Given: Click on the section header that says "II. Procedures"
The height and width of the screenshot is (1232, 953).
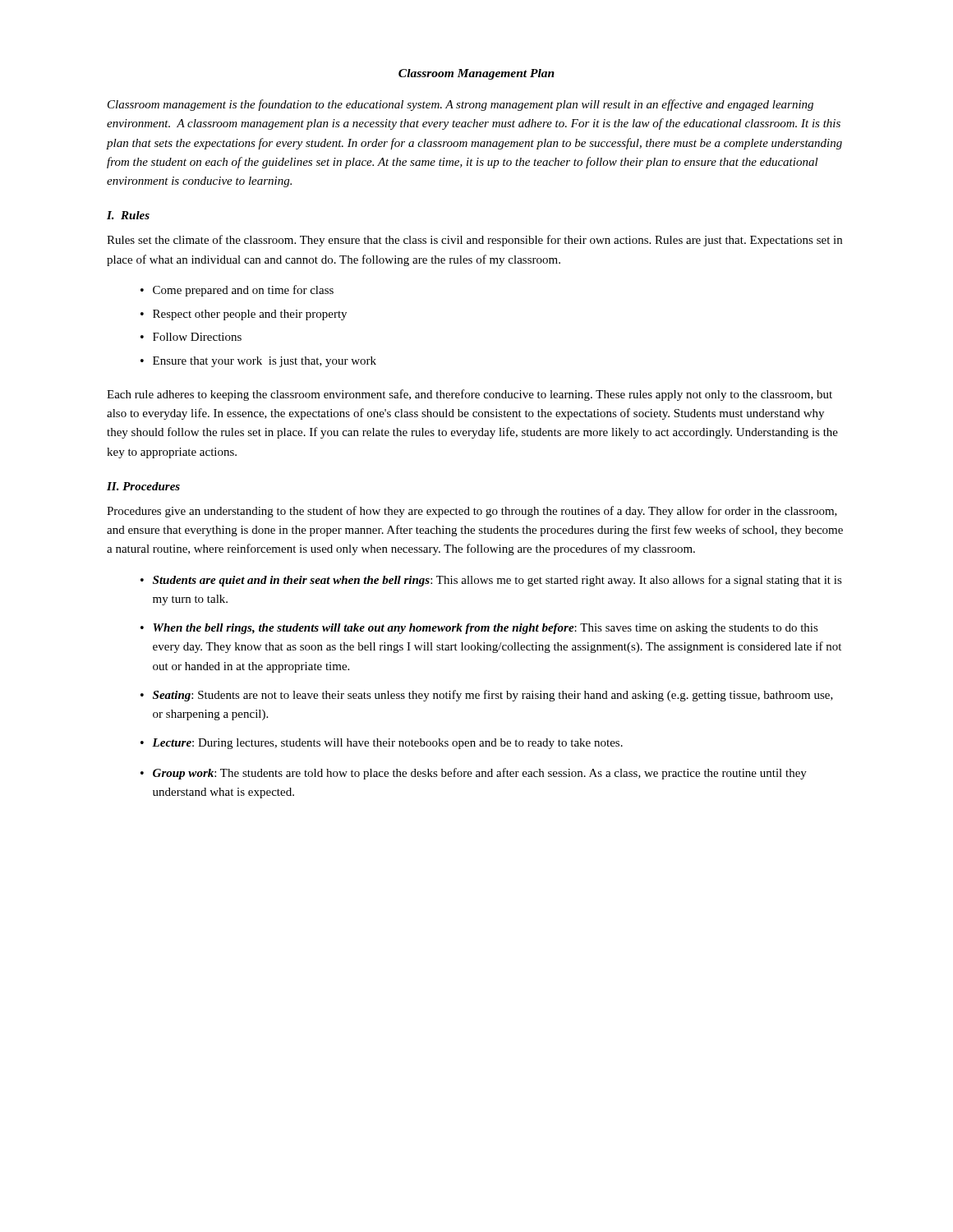Looking at the screenshot, I should click(x=143, y=486).
